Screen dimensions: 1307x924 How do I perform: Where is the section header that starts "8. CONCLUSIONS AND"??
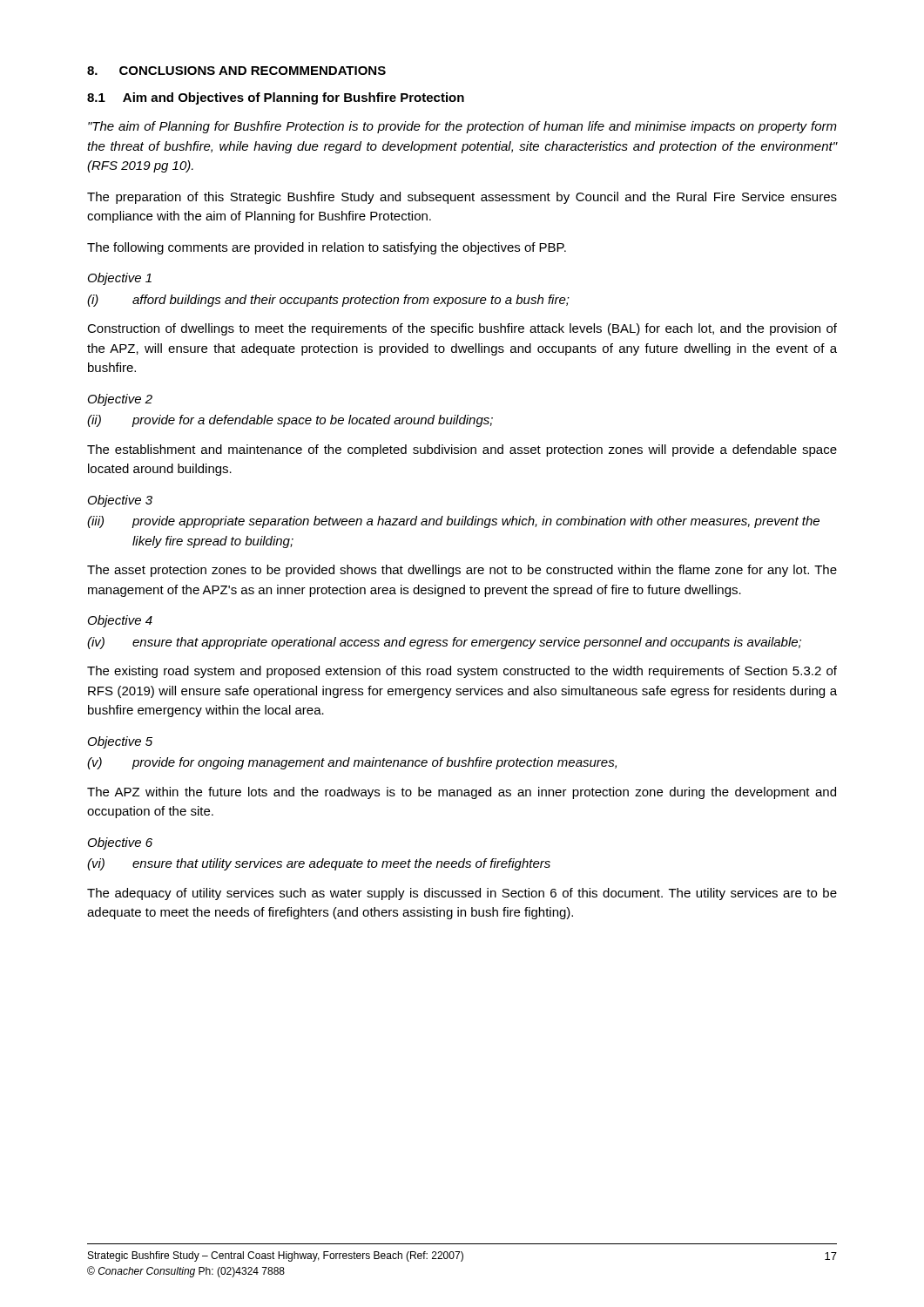pyautogui.click(x=237, y=70)
